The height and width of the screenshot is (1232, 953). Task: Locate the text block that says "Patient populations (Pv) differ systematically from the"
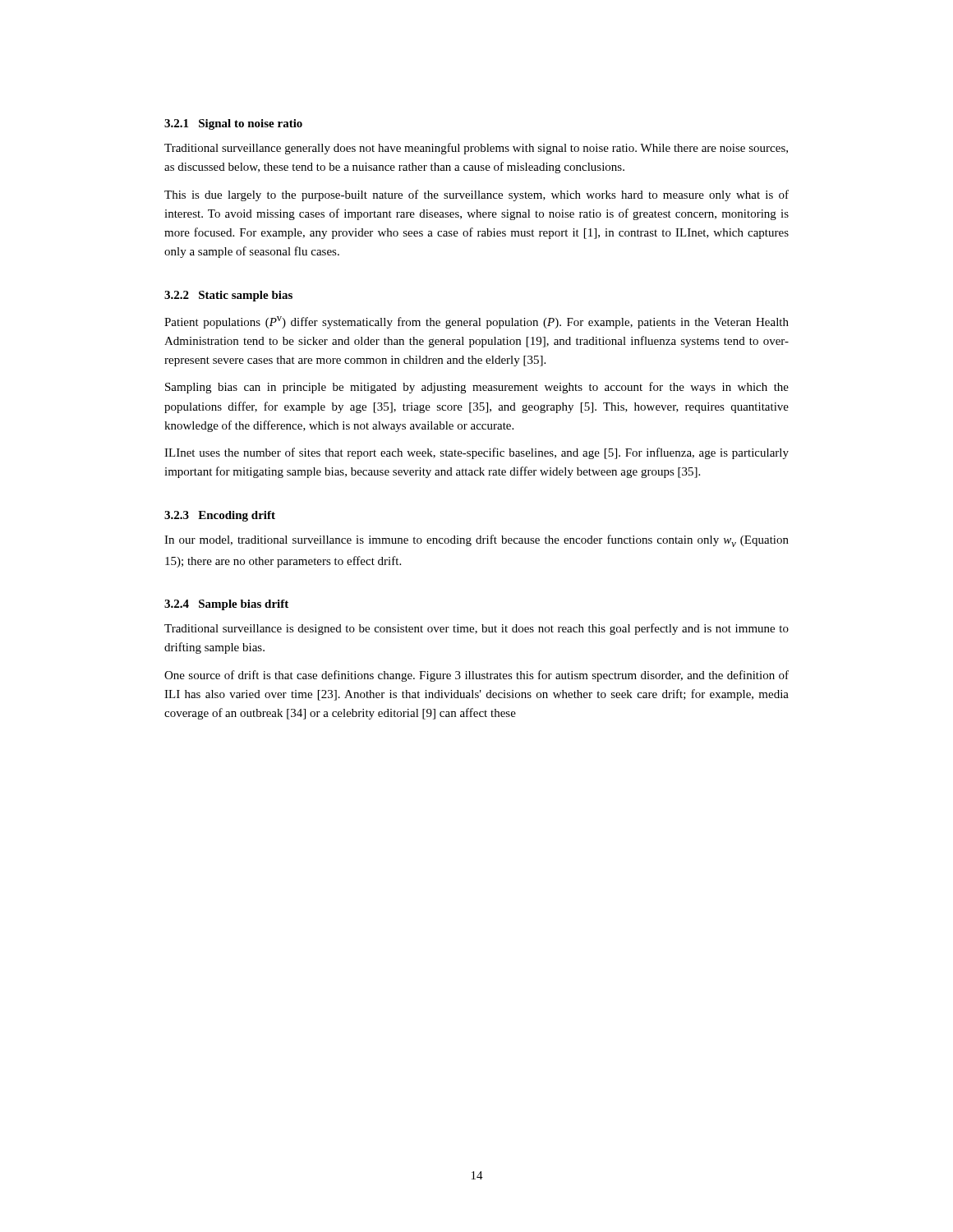pos(476,339)
